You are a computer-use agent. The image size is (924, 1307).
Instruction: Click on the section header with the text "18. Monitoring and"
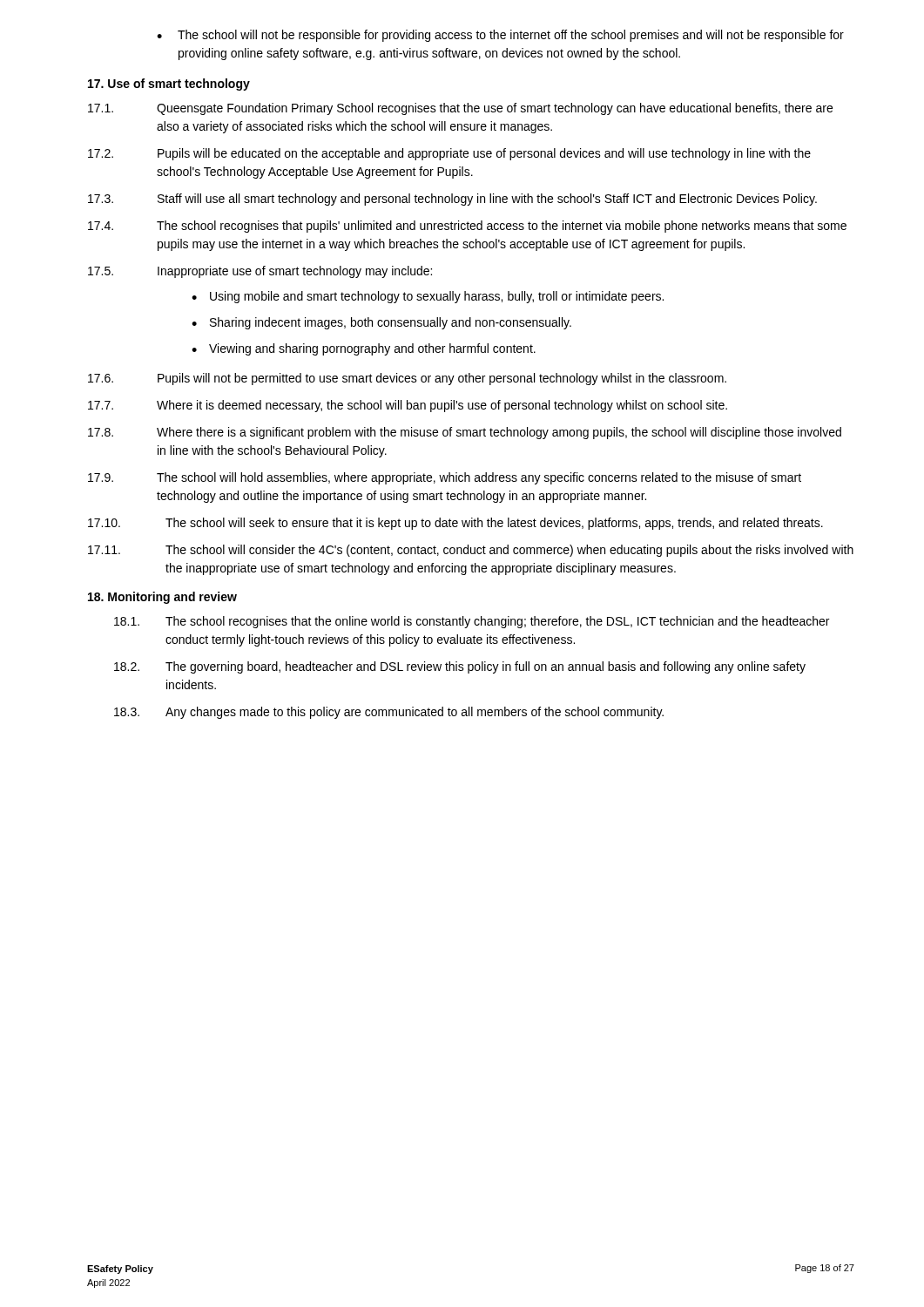162,596
